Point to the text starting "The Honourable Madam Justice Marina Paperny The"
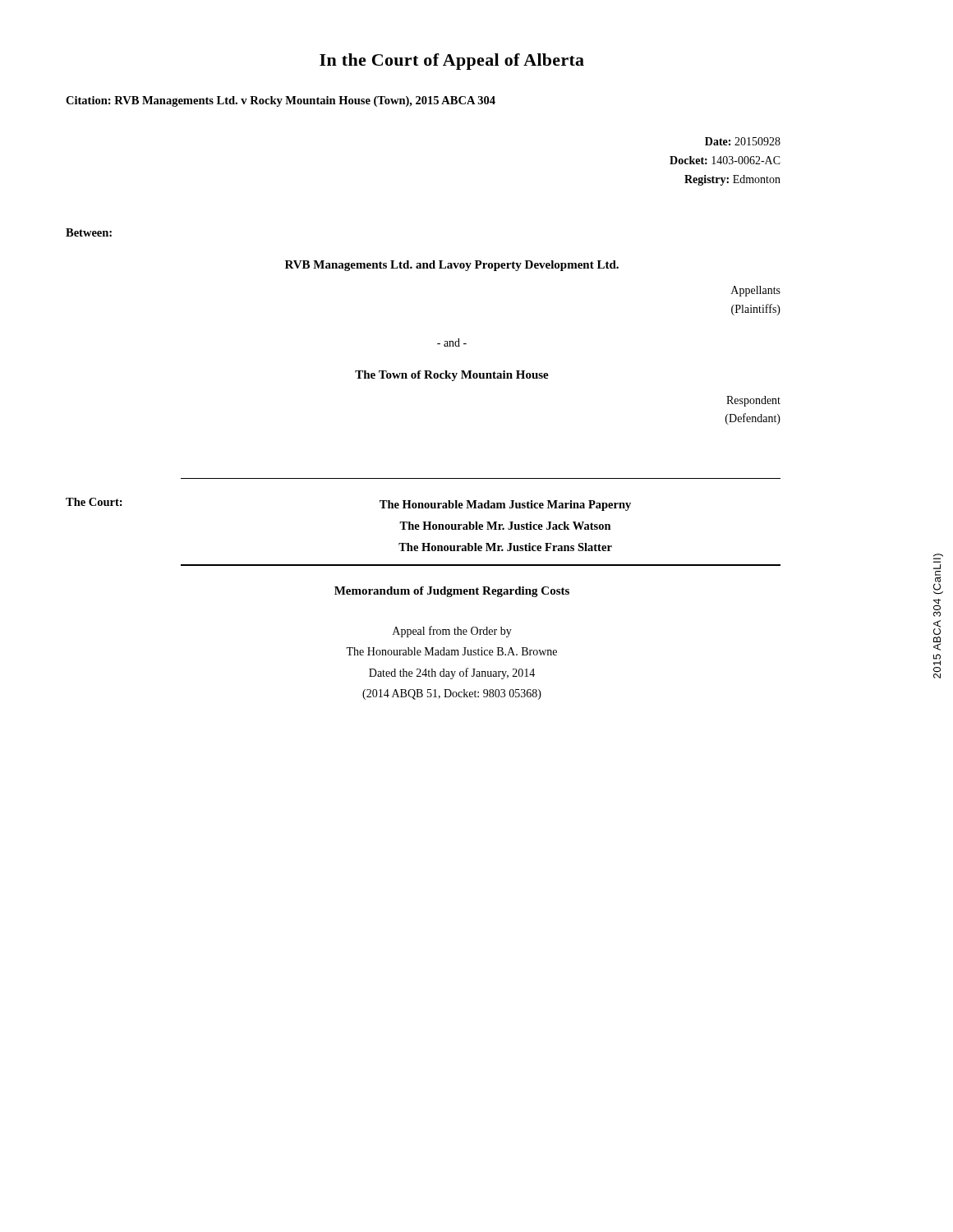953x1232 pixels. 505,526
